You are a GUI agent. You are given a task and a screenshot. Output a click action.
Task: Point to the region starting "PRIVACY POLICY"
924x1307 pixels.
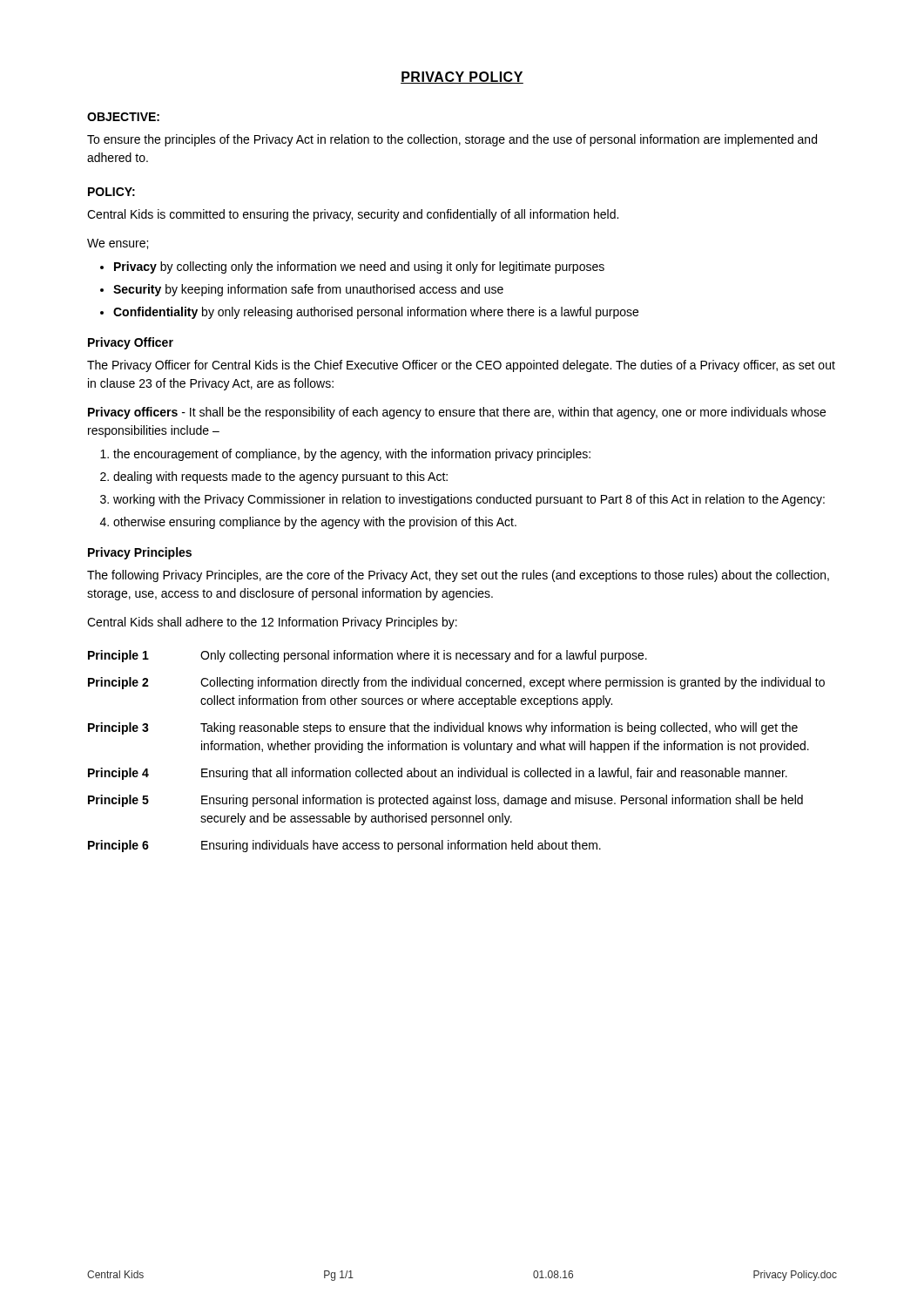pos(462,77)
